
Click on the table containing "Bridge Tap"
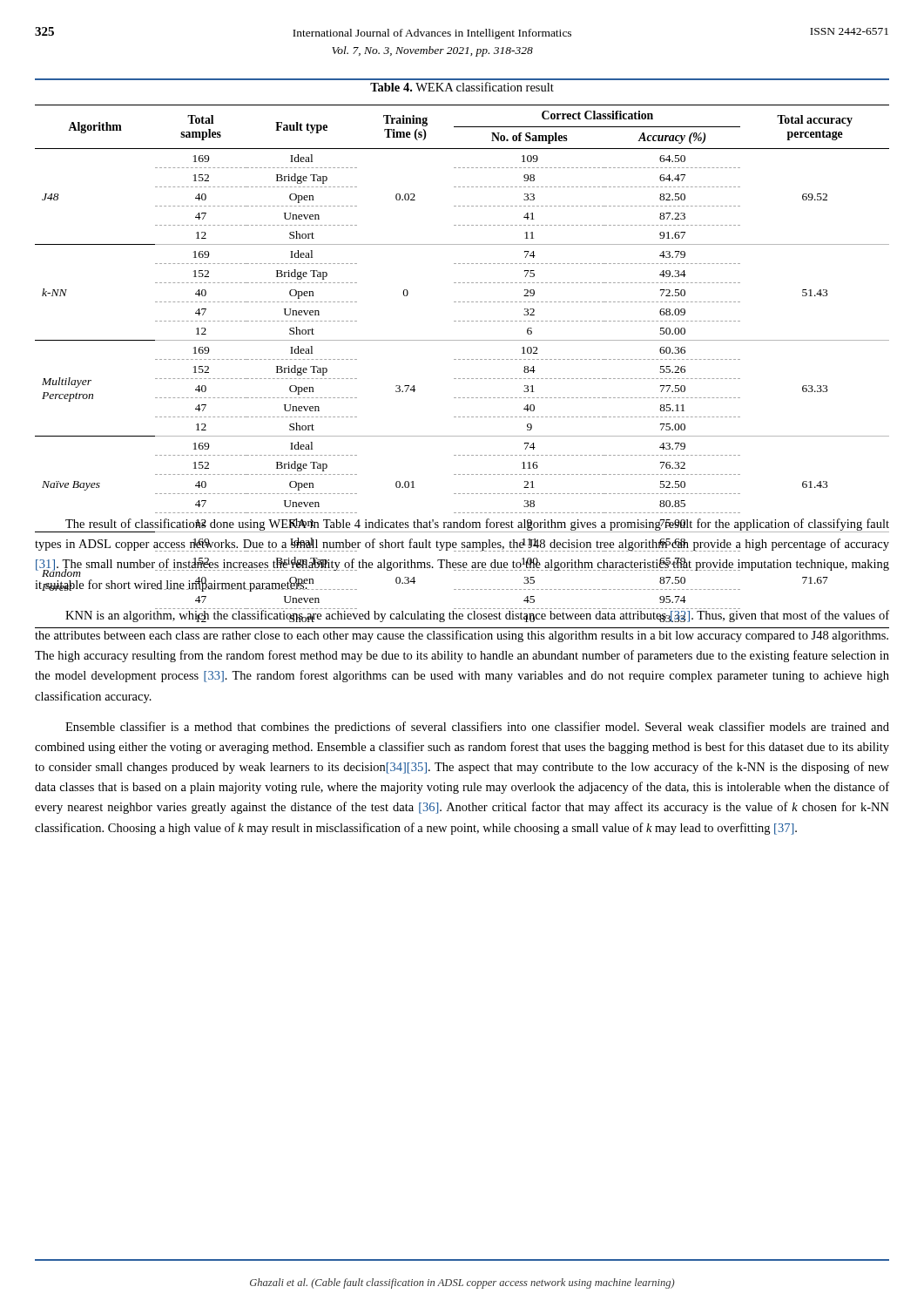[462, 366]
